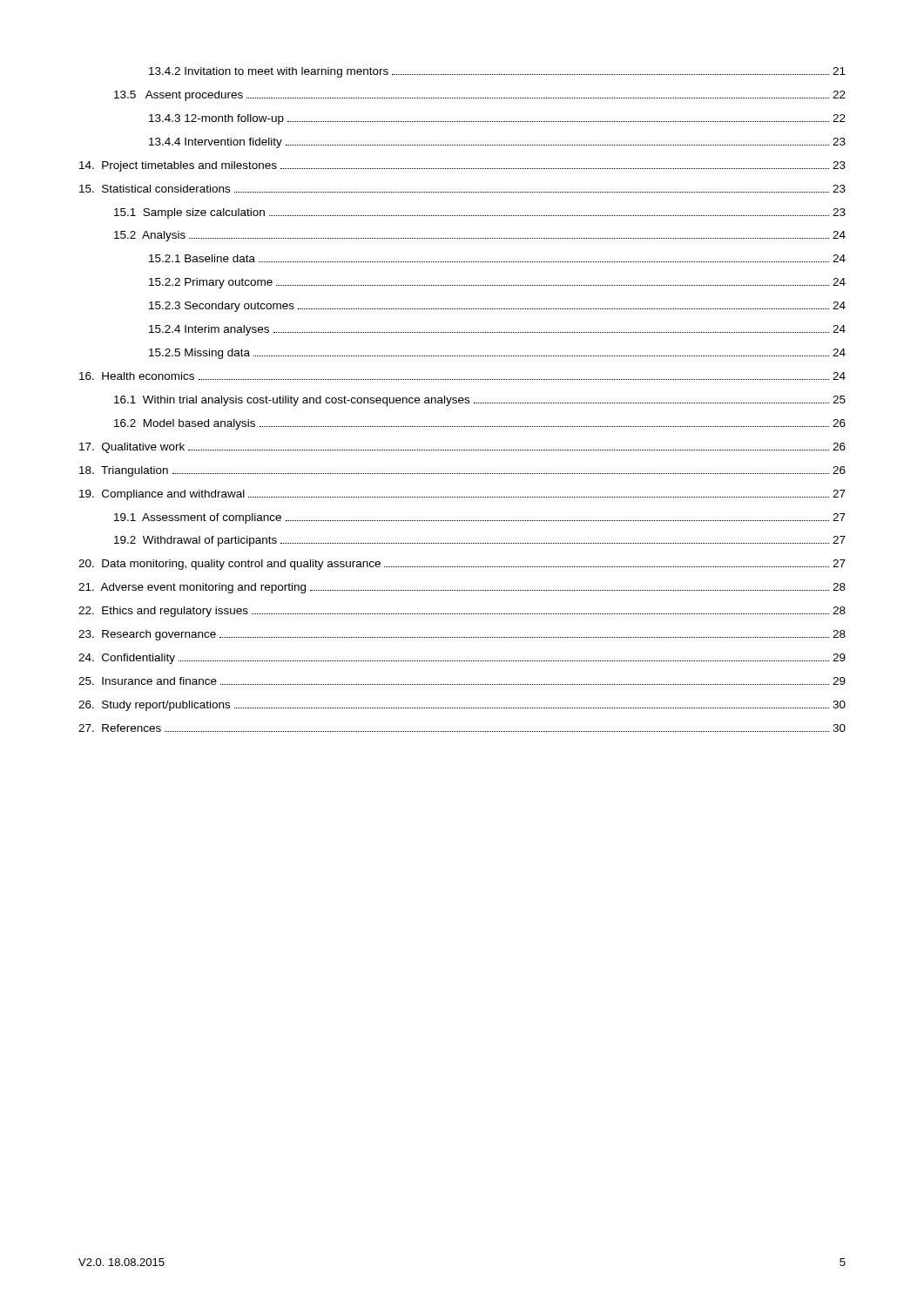This screenshot has height=1307, width=924.
Task: Click on the list item containing "13.4.2 Invitation to meet with"
Action: [x=497, y=72]
